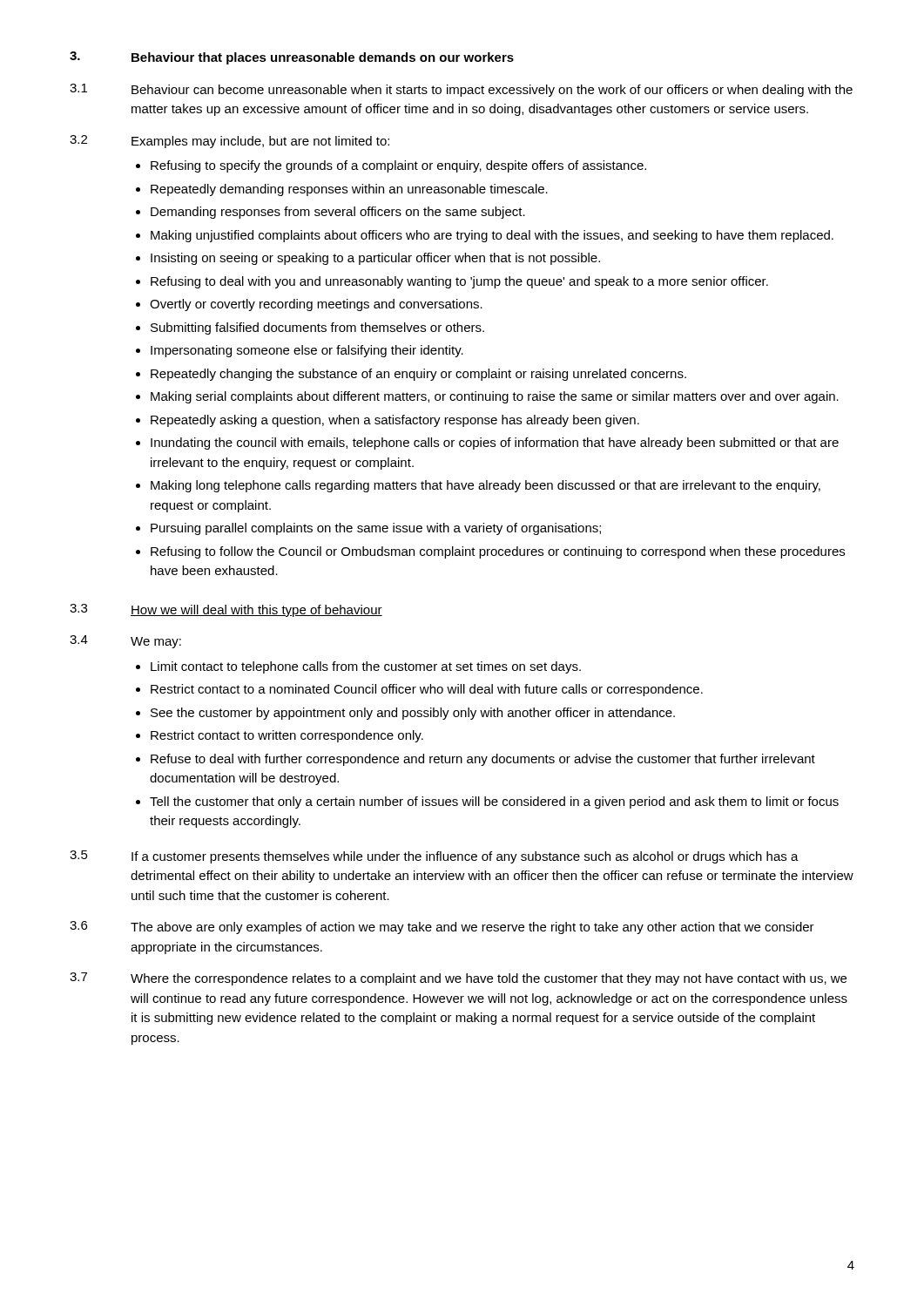The width and height of the screenshot is (924, 1307).
Task: Navigate to the text block starting "Repeatedly changing the substance of an"
Action: click(418, 373)
